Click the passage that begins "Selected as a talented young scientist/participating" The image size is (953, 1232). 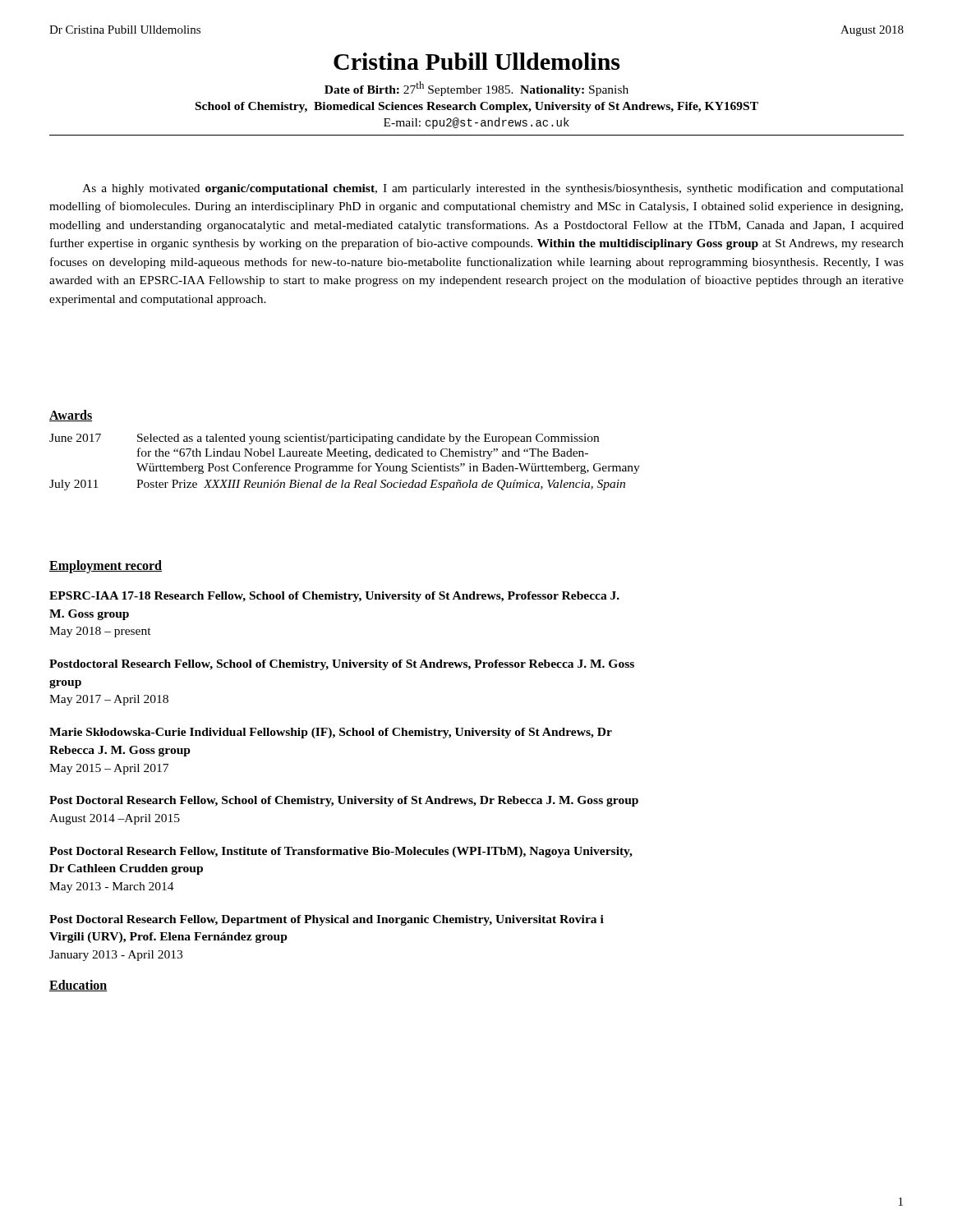pyautogui.click(x=388, y=452)
